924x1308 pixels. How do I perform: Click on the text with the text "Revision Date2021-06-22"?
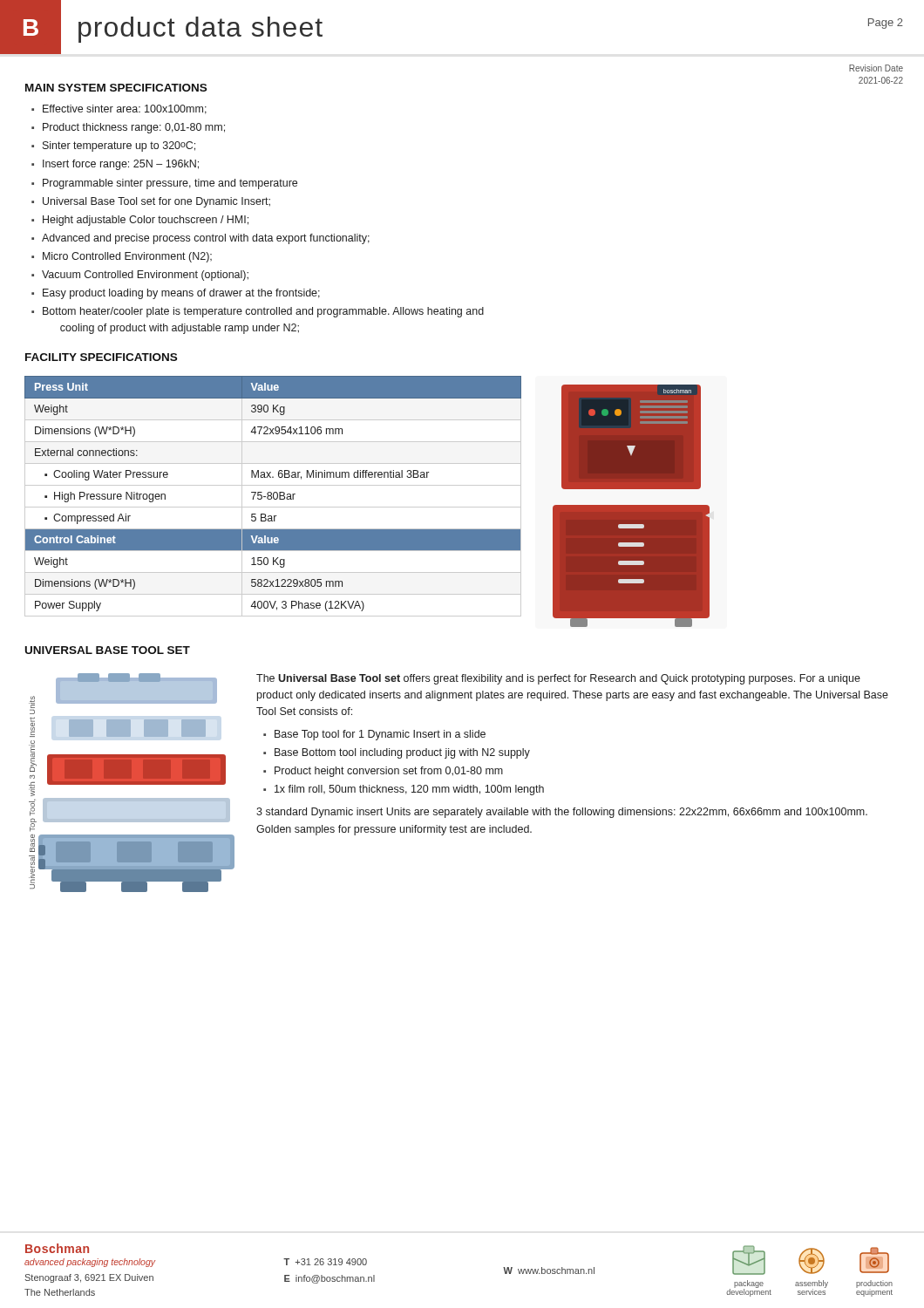(x=876, y=75)
